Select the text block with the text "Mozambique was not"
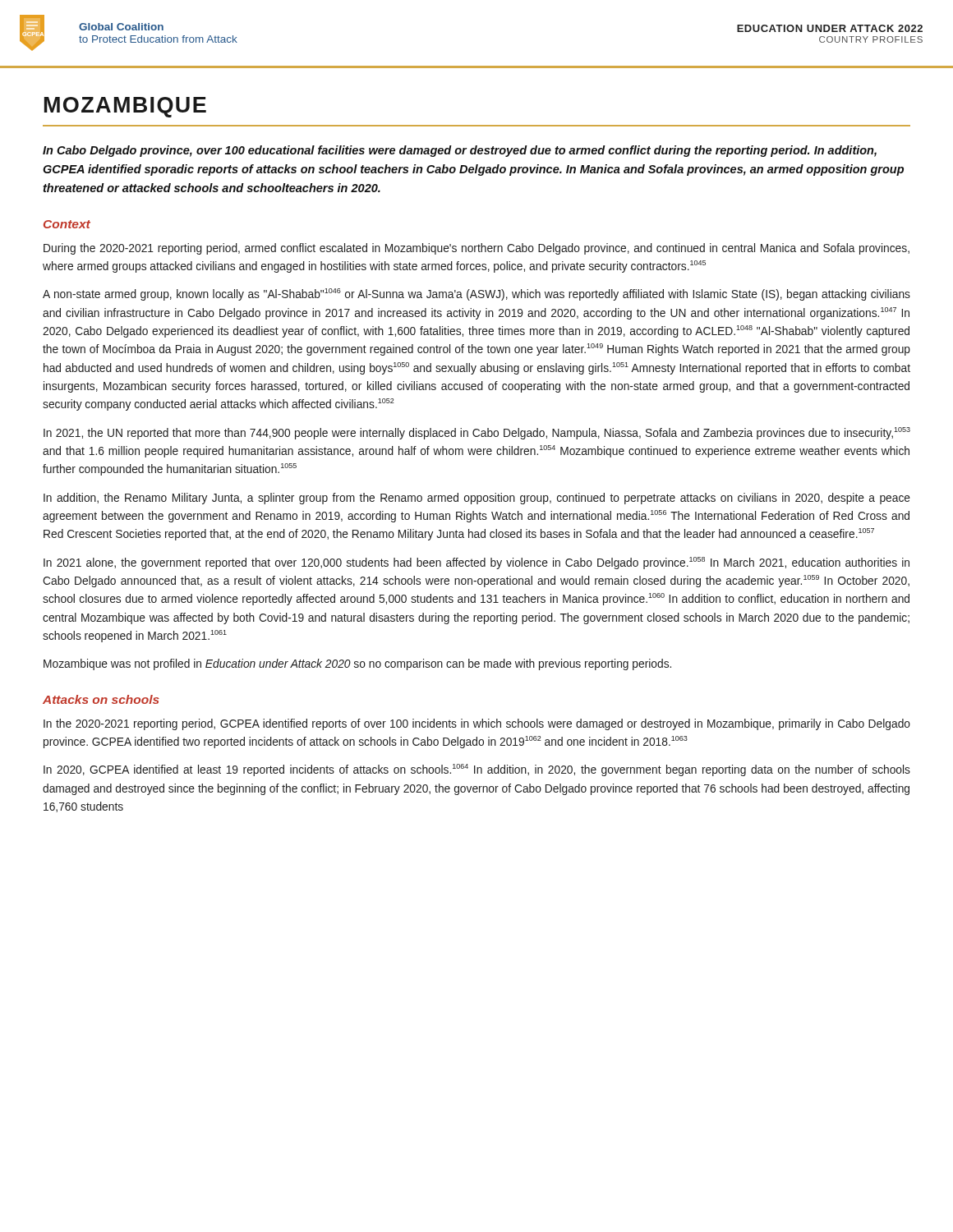This screenshot has height=1232, width=953. point(358,664)
